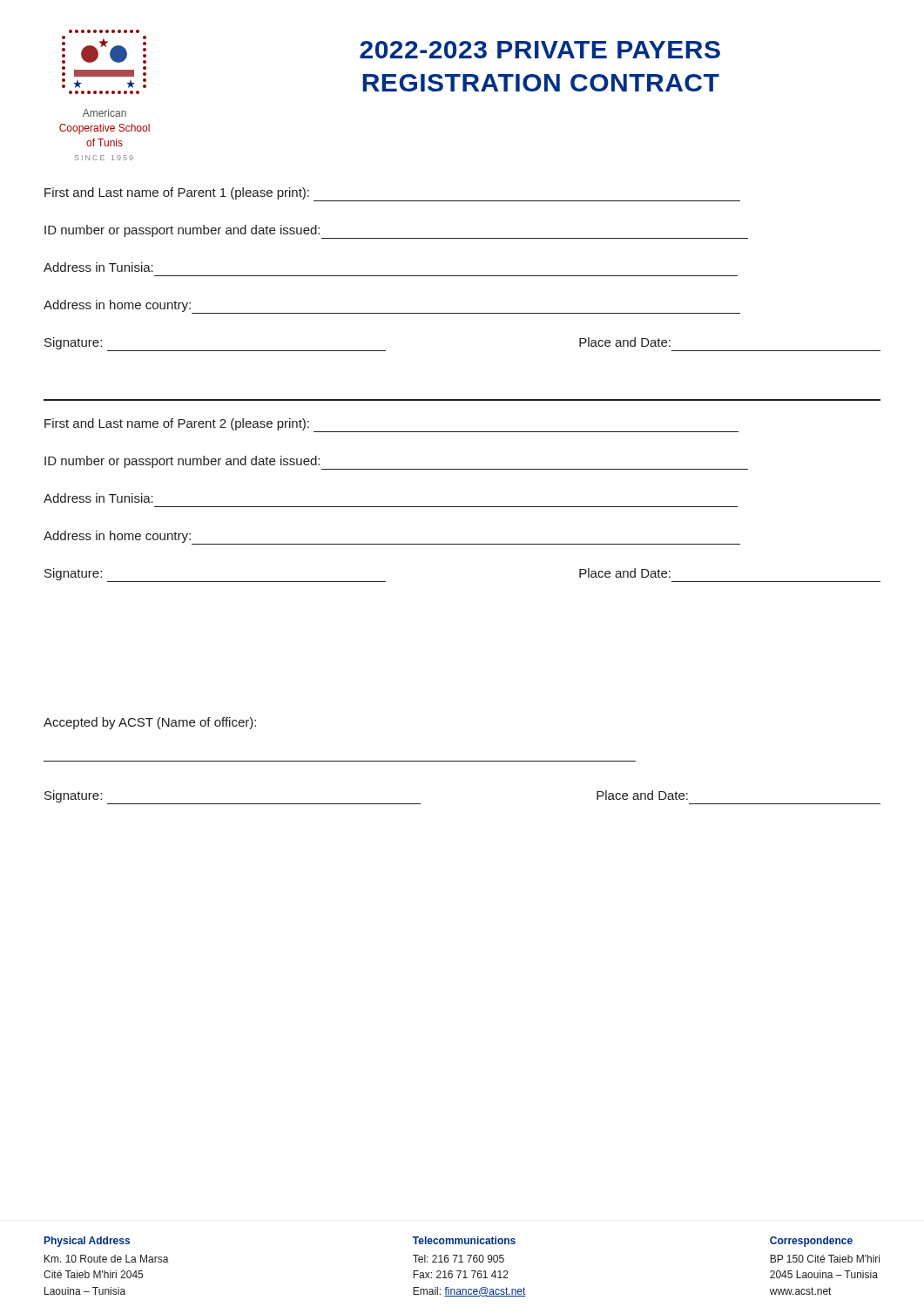Image resolution: width=924 pixels, height=1307 pixels.
Task: Find the title containing "2022-2023 PRIVATE PAYERSREGISTRATION CONTRACT"
Action: tap(540, 66)
